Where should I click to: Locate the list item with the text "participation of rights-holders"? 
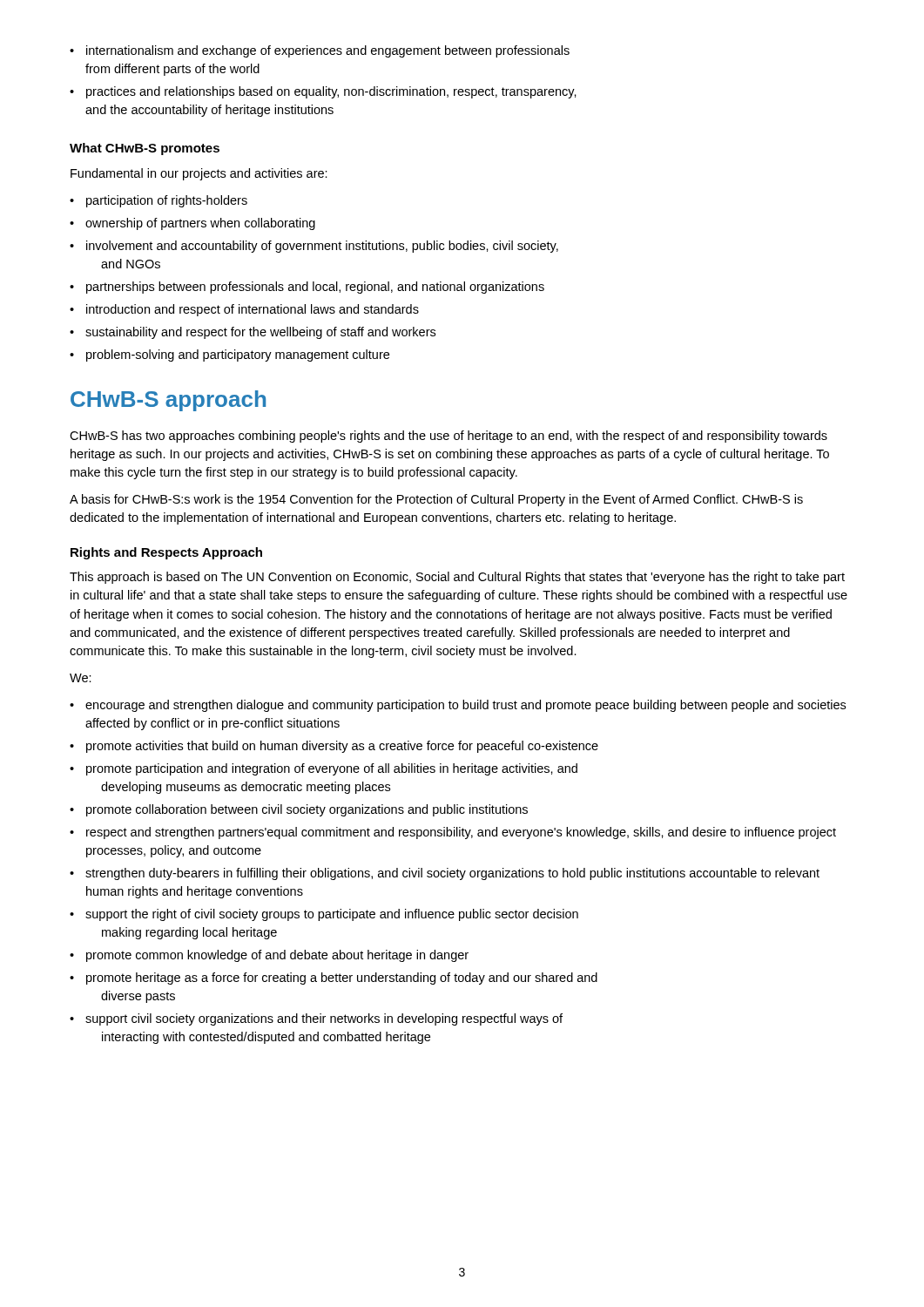point(166,200)
